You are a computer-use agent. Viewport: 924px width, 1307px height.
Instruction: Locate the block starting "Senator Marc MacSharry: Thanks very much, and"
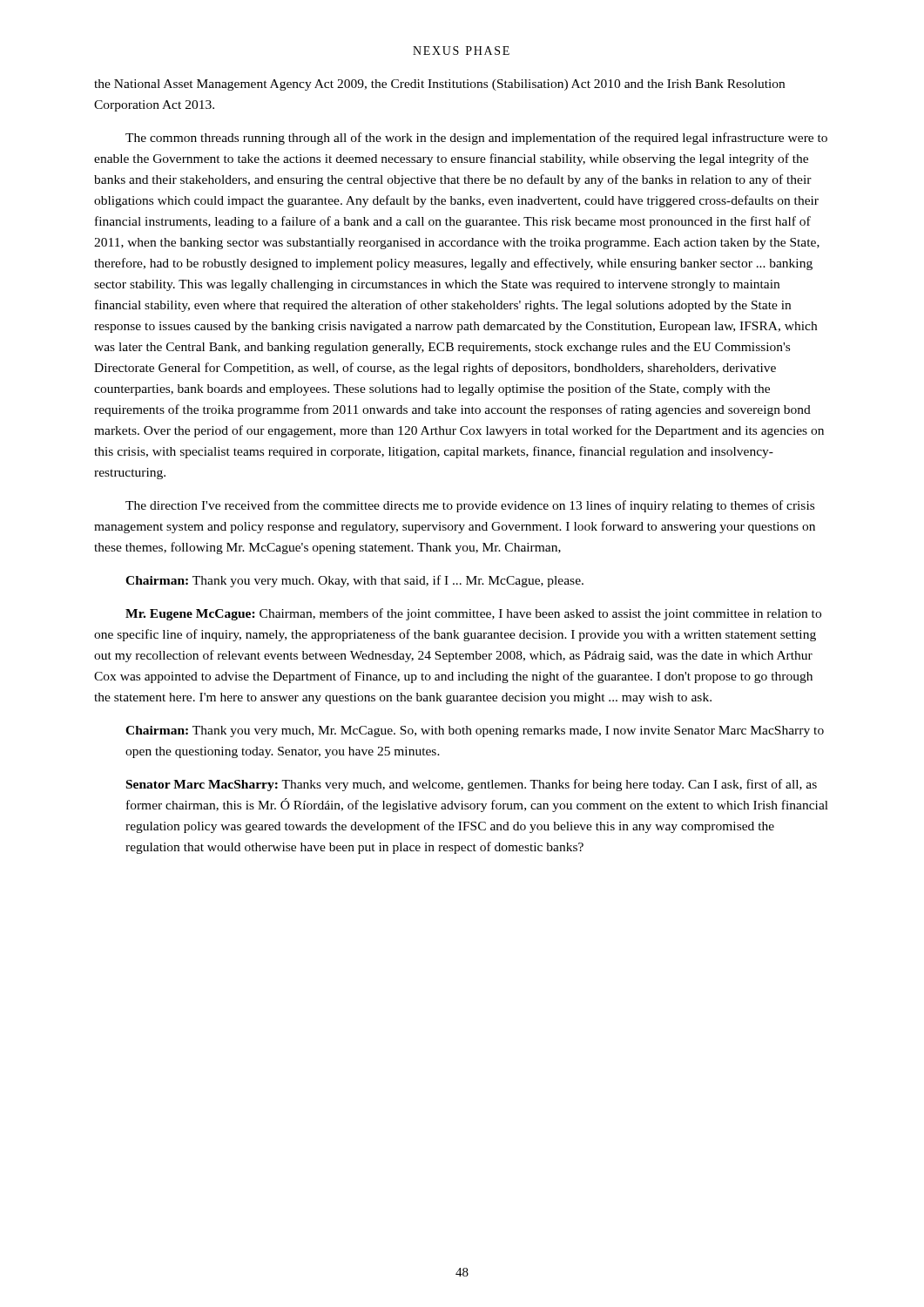[x=477, y=815]
